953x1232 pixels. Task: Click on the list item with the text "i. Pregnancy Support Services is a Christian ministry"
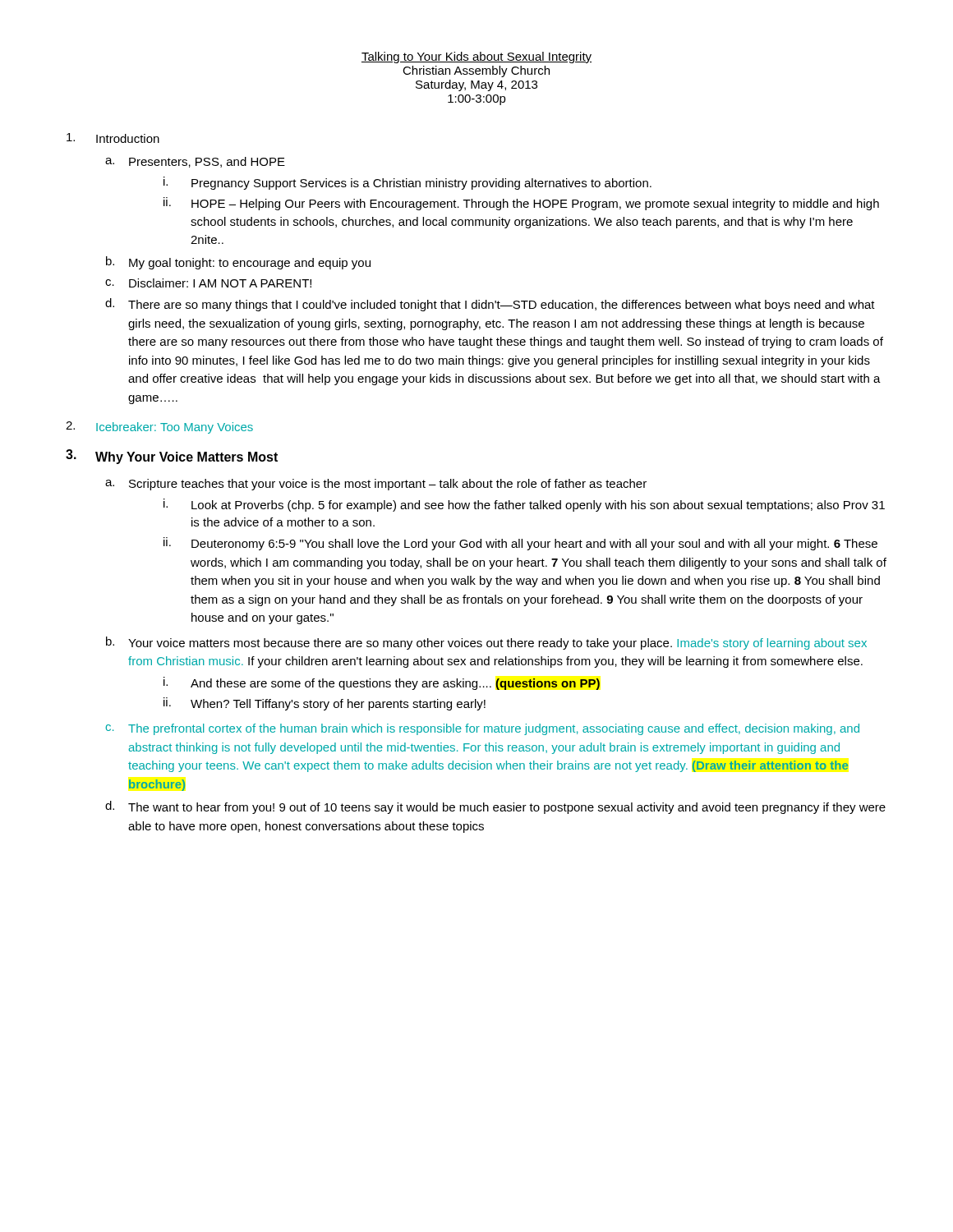click(407, 183)
